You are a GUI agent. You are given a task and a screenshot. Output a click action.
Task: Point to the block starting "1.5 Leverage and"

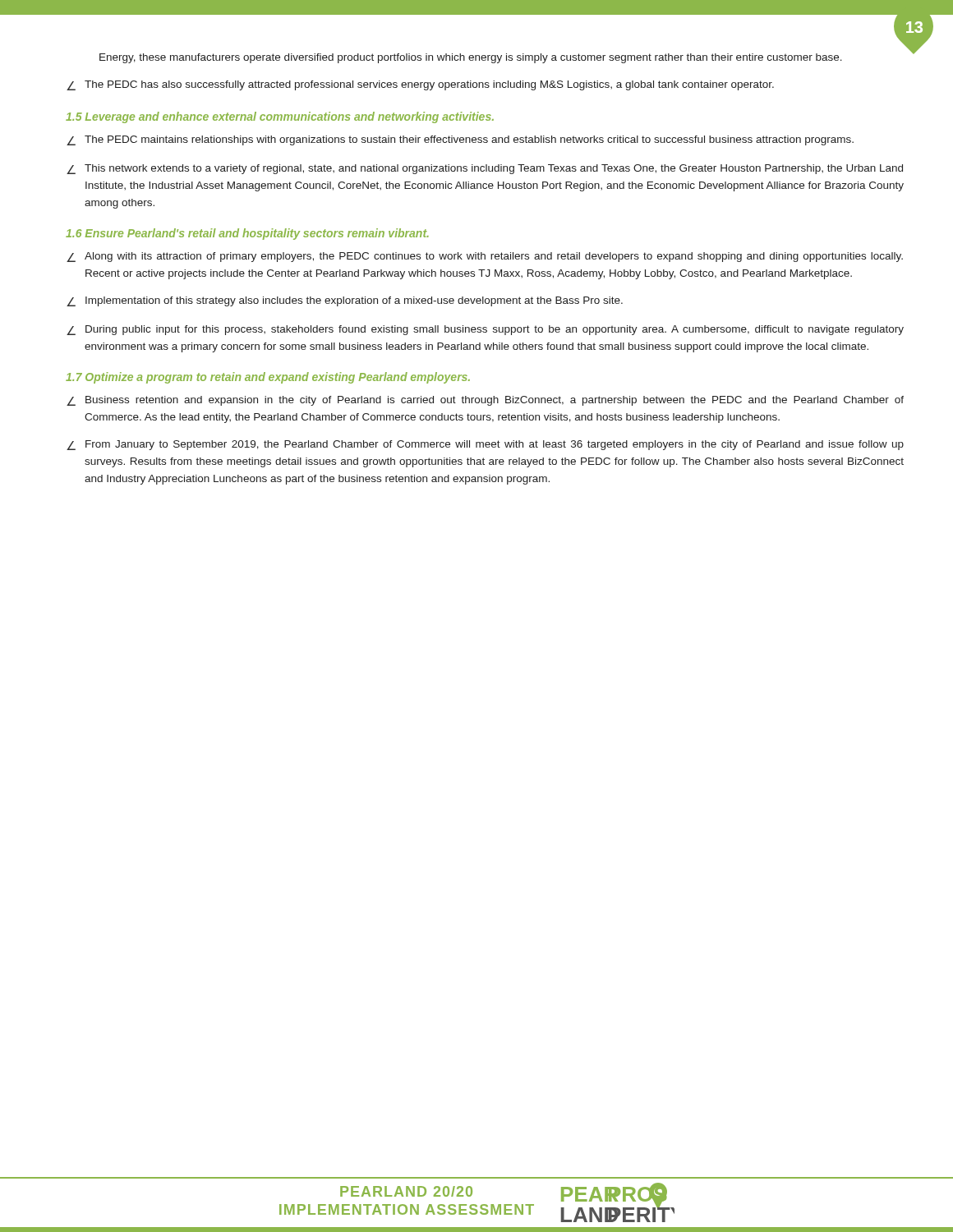[280, 117]
